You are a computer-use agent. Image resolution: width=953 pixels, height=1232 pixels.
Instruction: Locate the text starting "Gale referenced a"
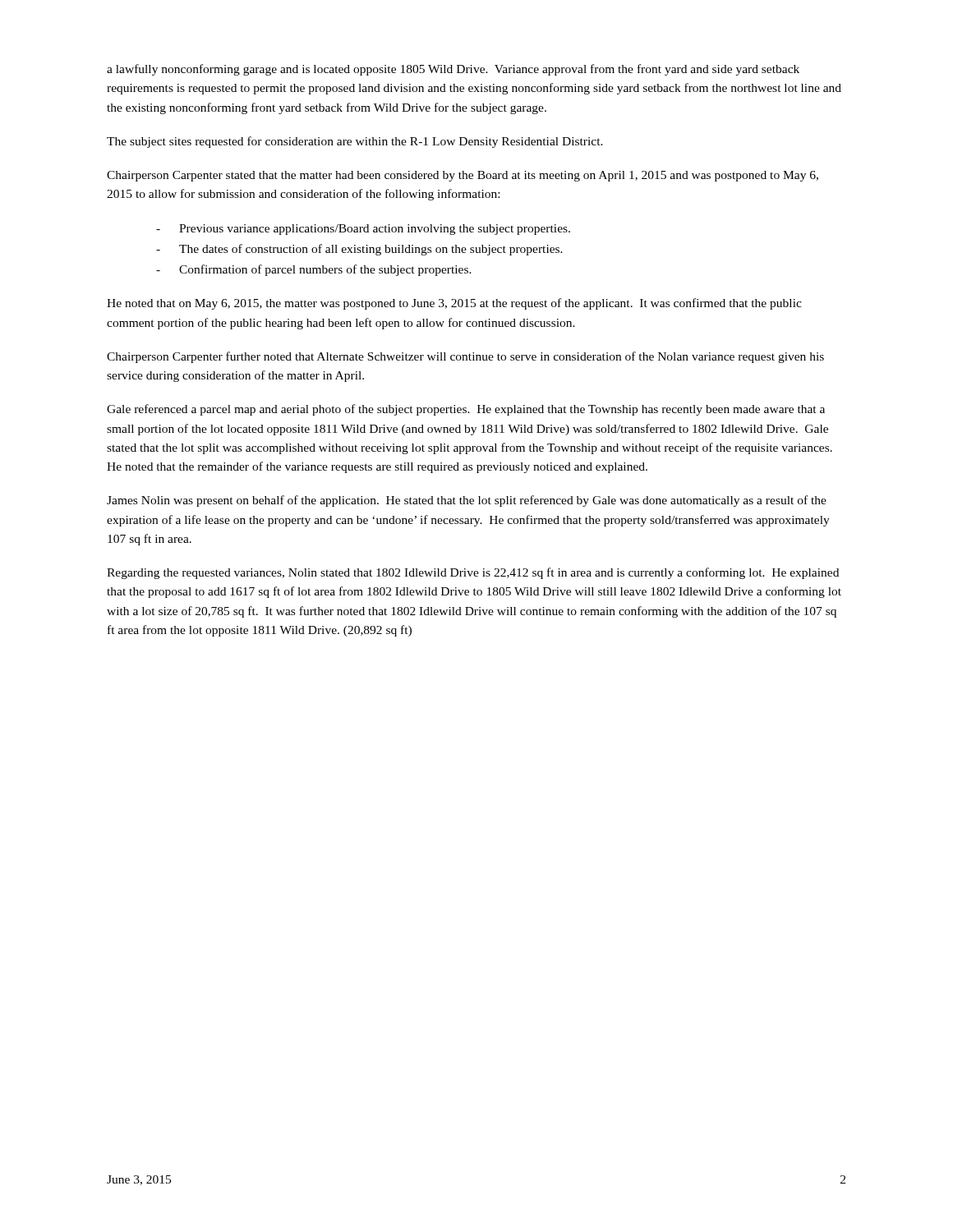pos(471,437)
